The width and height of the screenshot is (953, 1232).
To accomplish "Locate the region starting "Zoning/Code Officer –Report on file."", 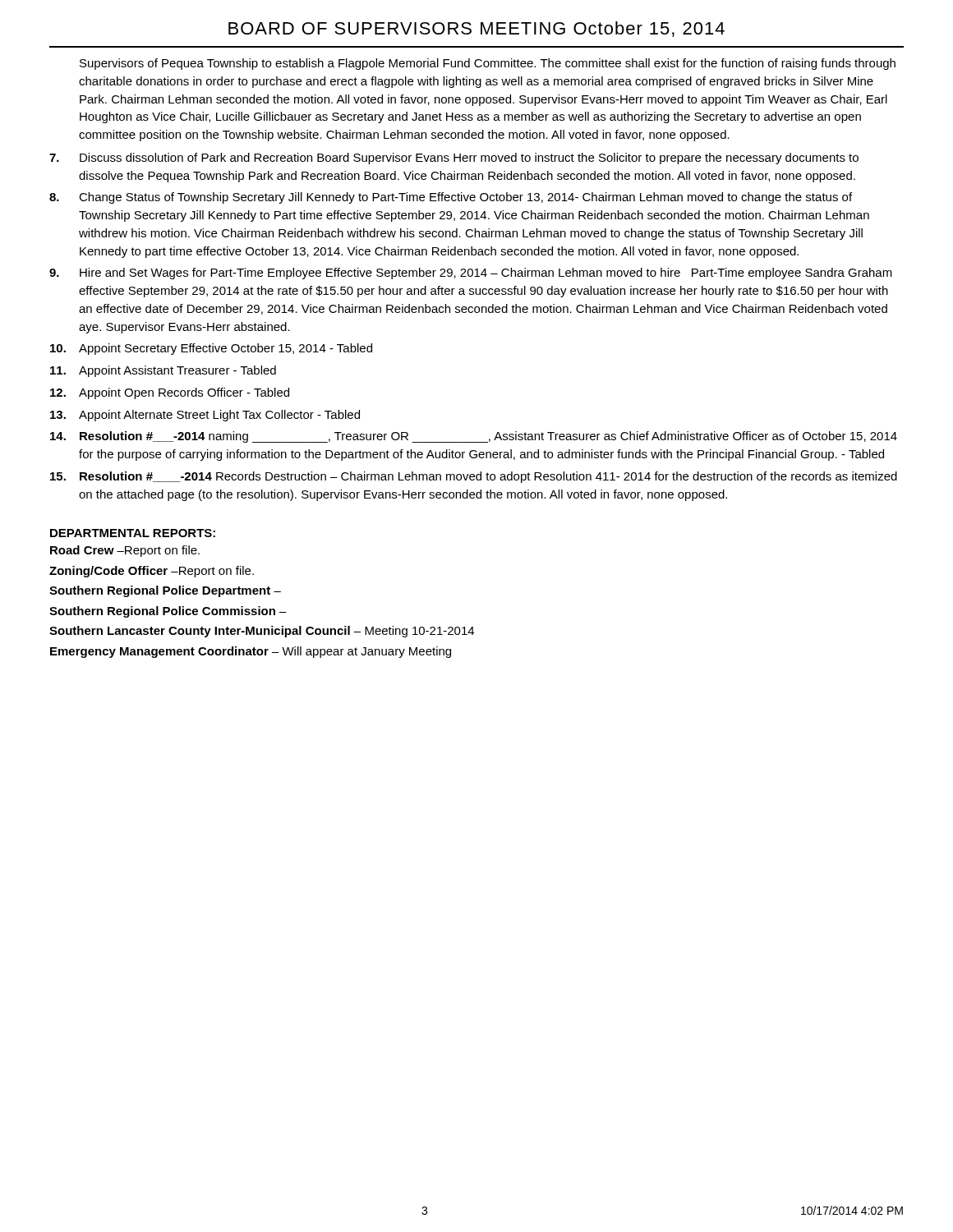I will (152, 570).
